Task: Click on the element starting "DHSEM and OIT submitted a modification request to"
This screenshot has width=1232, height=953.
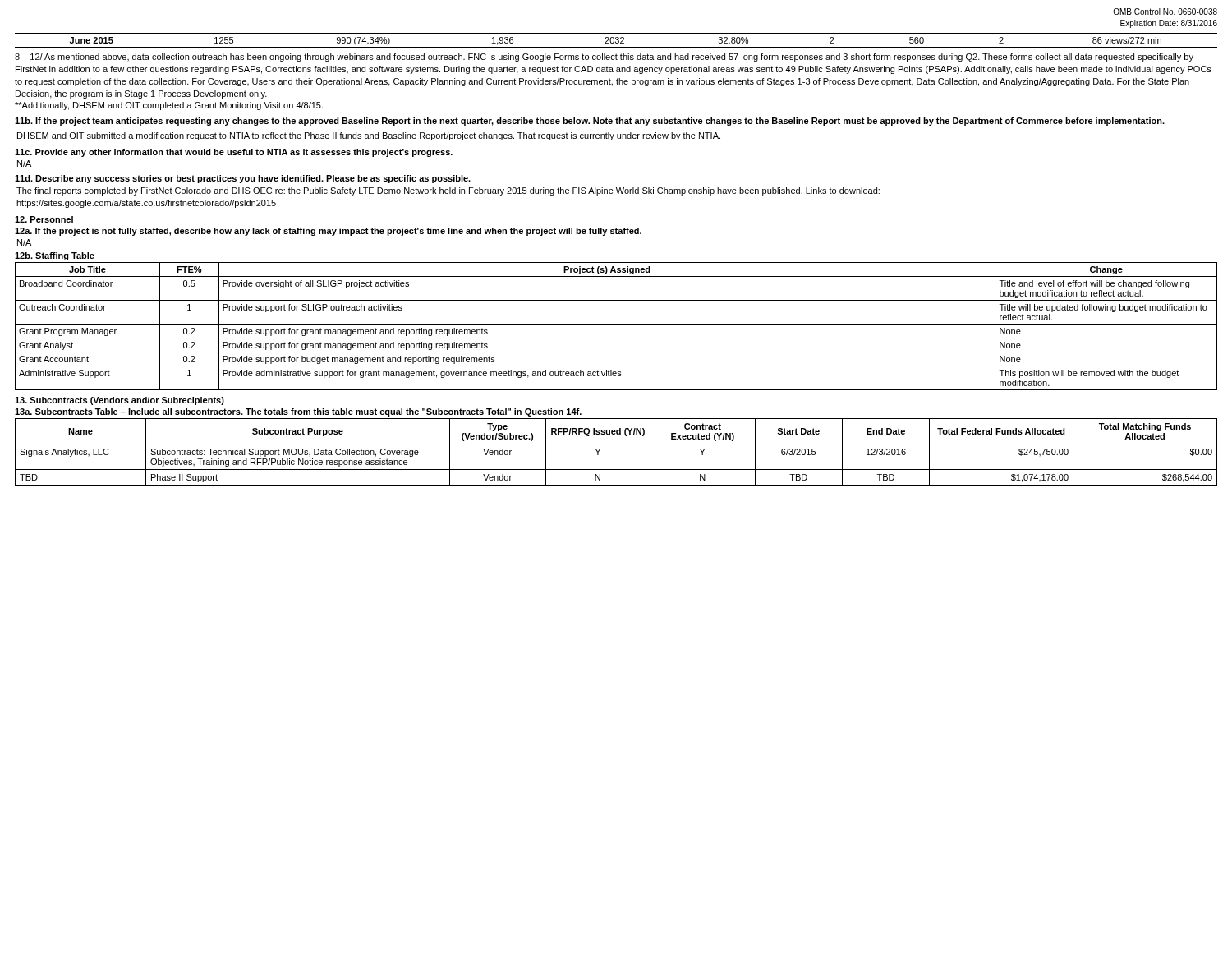Action: pos(369,136)
